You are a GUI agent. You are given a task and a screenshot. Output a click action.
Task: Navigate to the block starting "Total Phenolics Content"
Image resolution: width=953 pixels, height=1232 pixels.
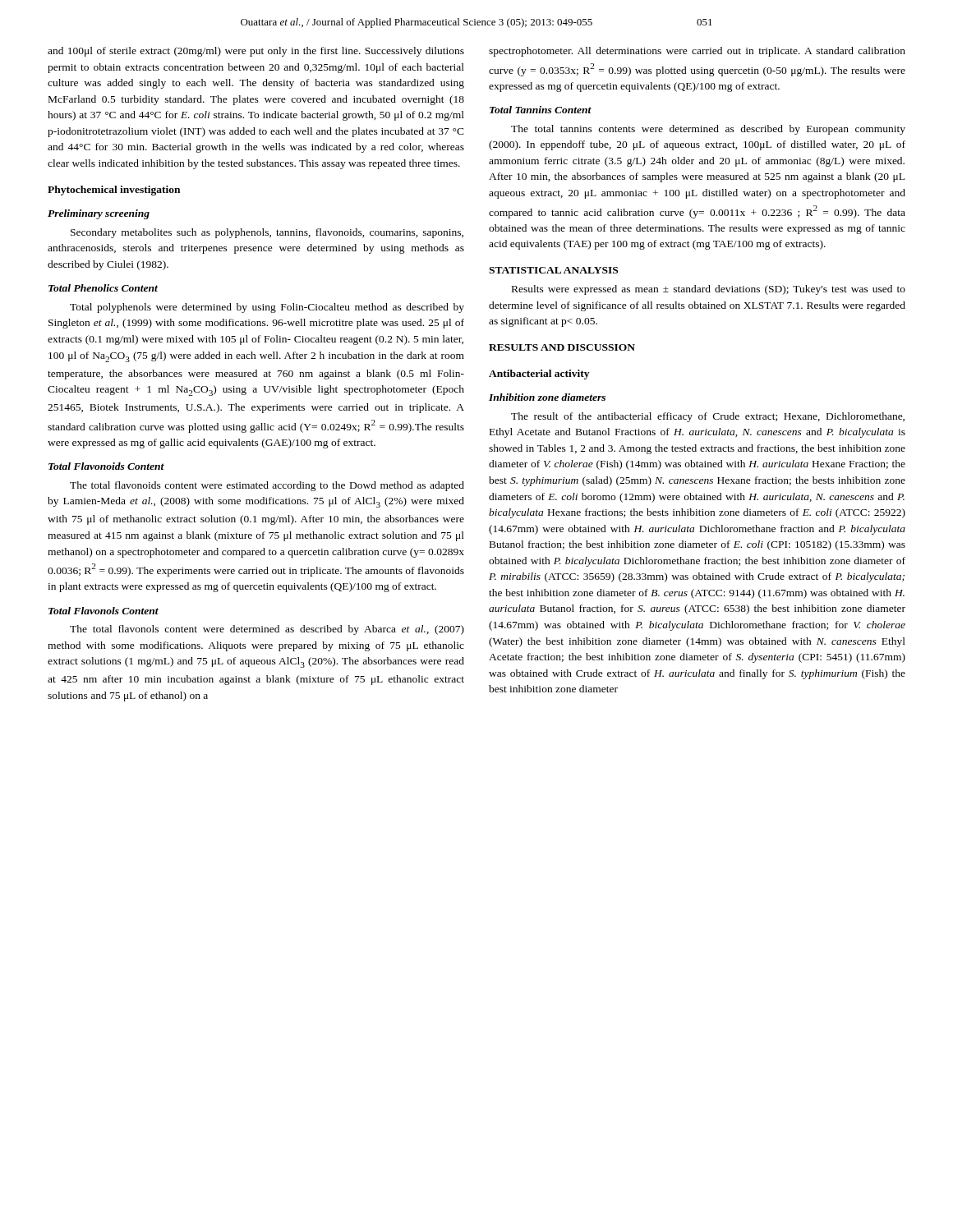click(x=103, y=288)
